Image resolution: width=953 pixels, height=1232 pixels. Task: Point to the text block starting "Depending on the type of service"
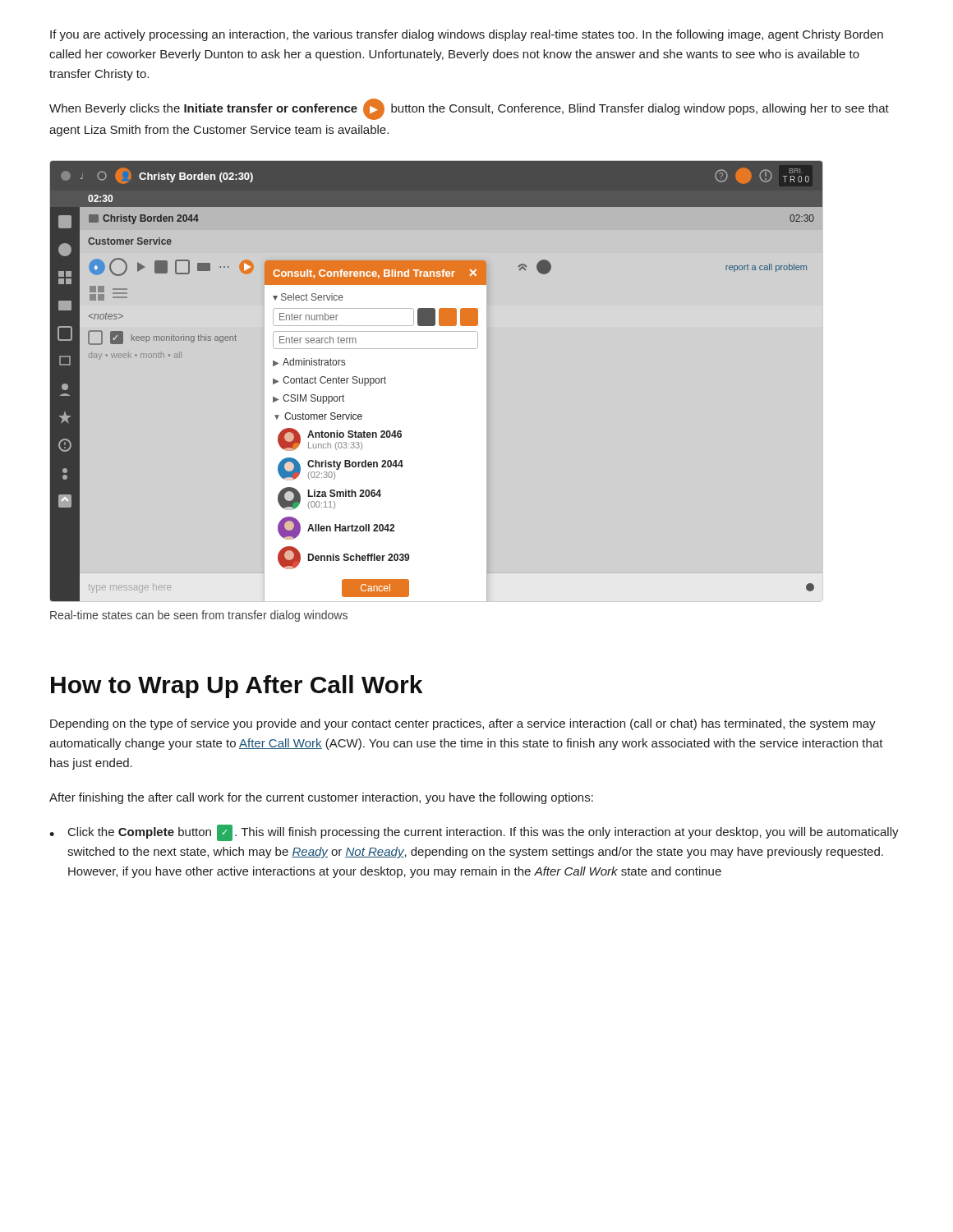click(x=466, y=743)
